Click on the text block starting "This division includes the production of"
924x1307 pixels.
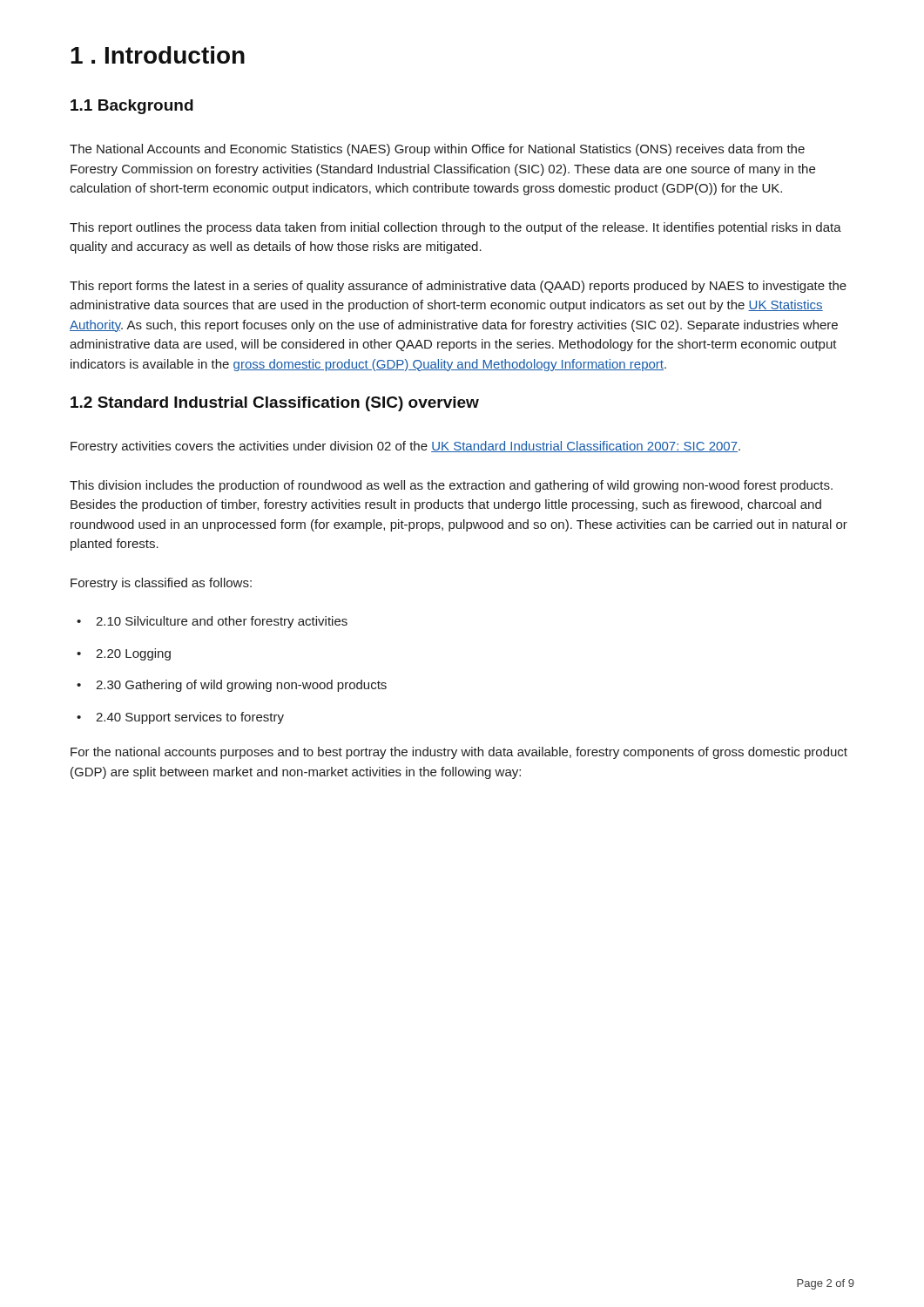click(x=462, y=515)
